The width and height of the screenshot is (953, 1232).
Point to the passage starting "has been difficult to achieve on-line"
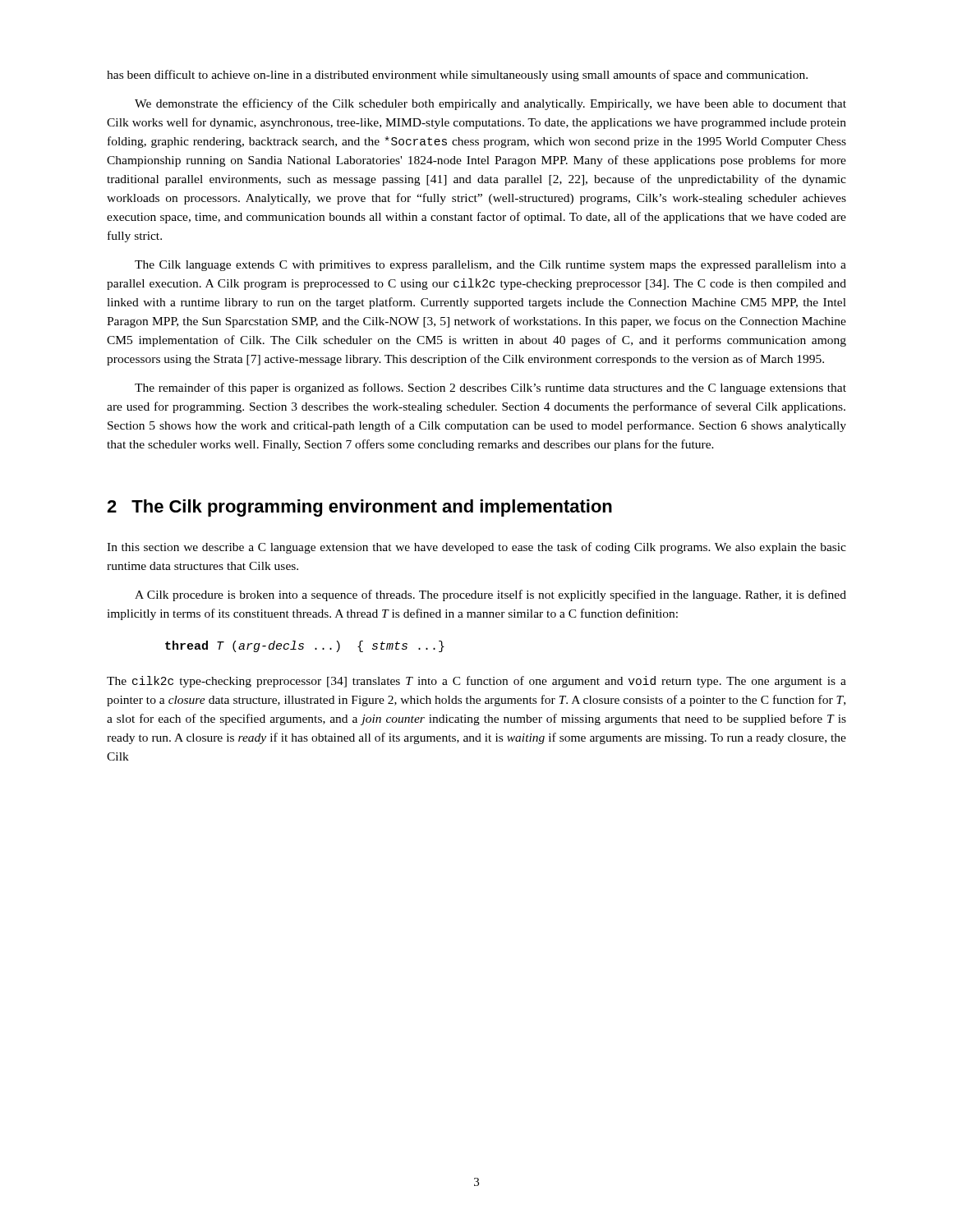coord(476,75)
